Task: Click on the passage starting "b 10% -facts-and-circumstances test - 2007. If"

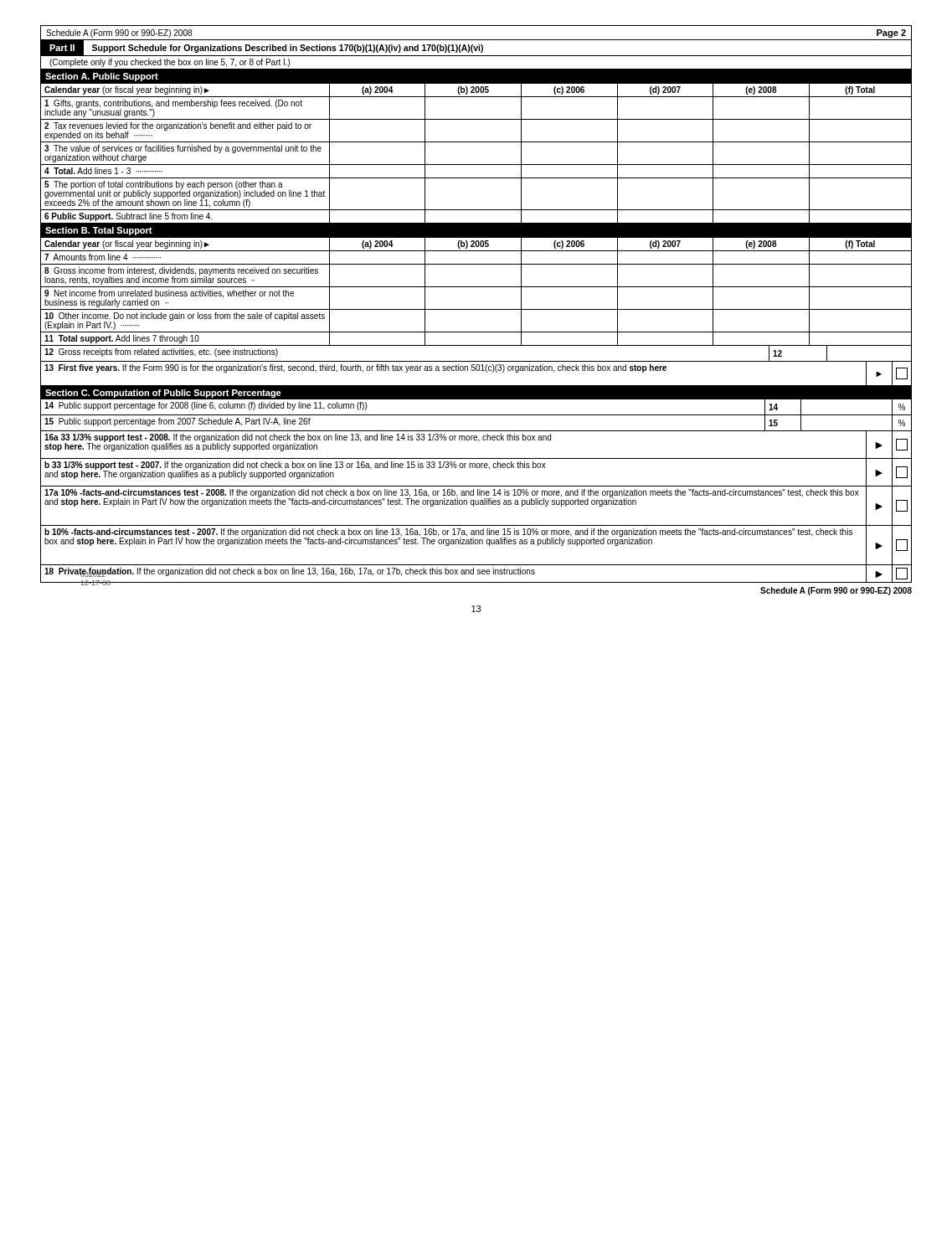Action: click(476, 545)
